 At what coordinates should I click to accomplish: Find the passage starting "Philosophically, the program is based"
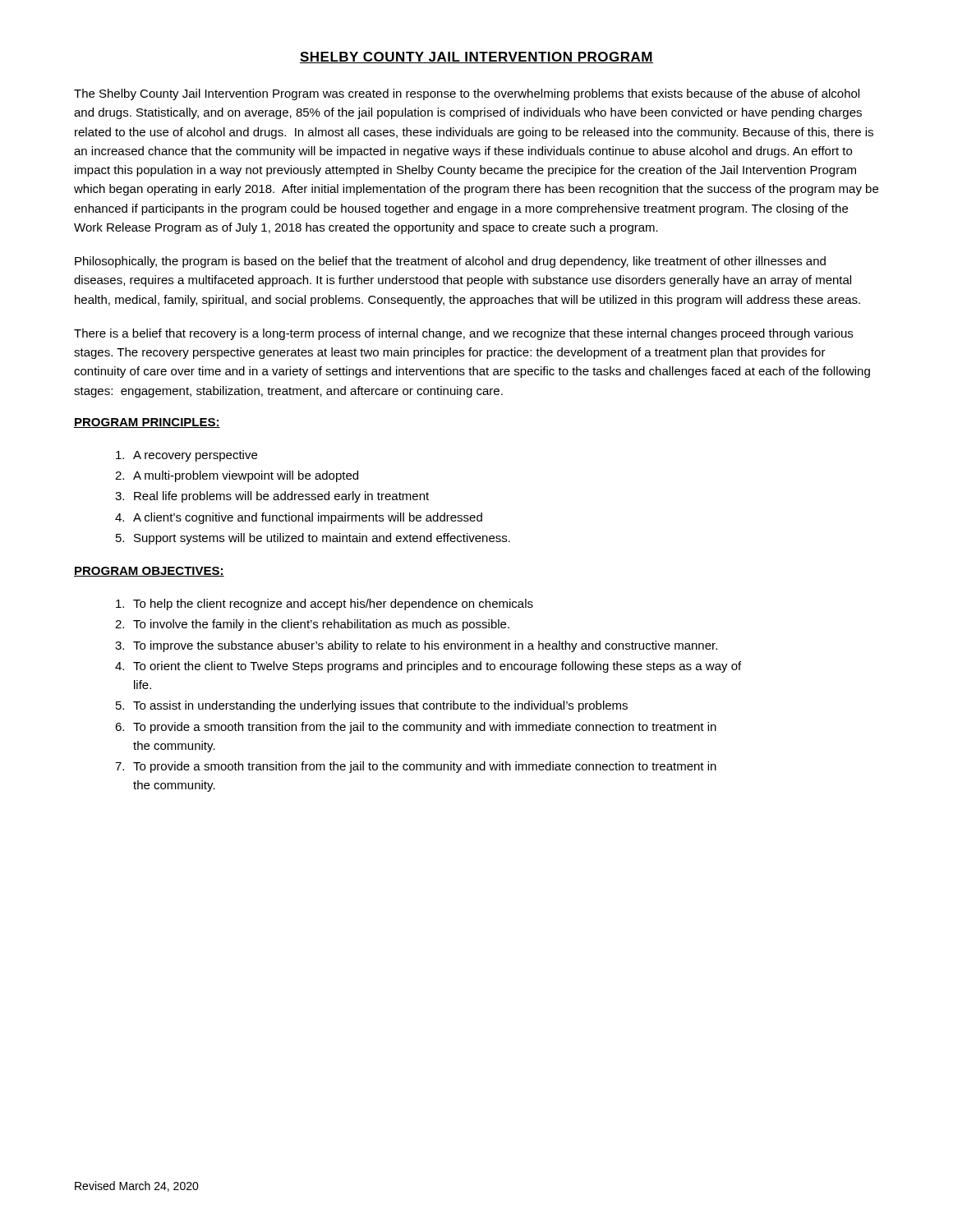click(x=468, y=280)
